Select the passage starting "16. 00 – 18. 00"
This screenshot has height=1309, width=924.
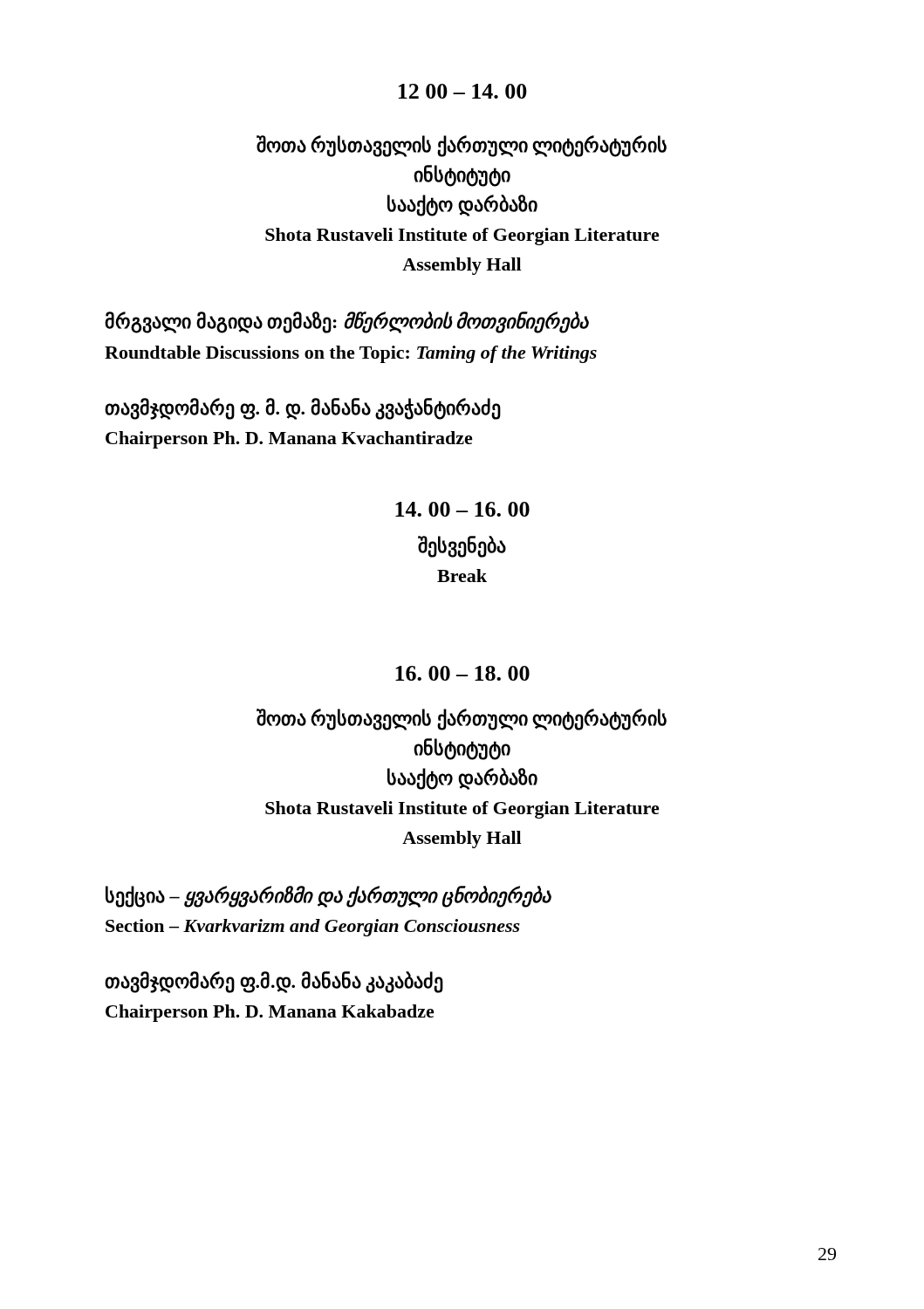point(462,673)
